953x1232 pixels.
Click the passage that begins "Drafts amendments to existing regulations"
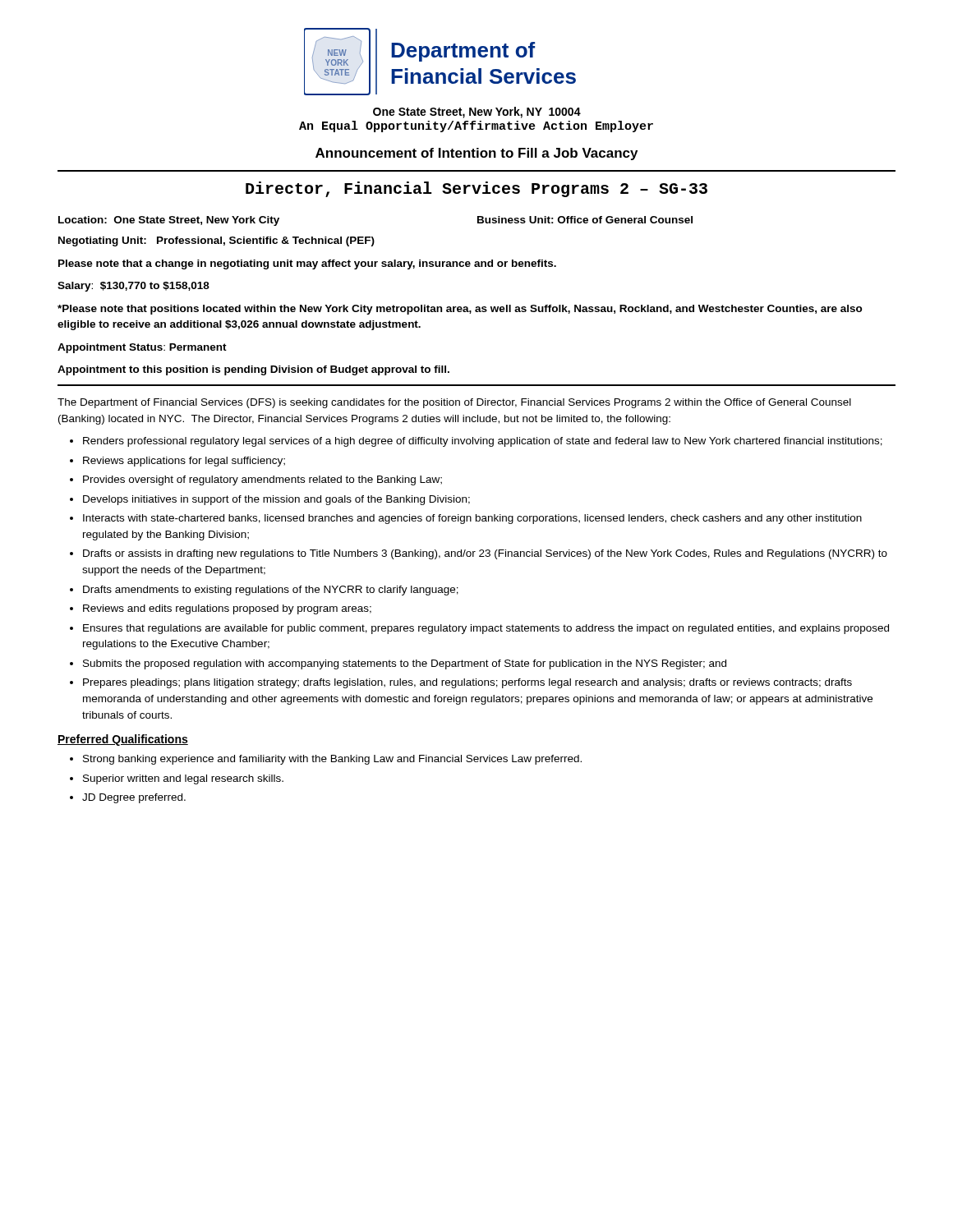tap(271, 589)
